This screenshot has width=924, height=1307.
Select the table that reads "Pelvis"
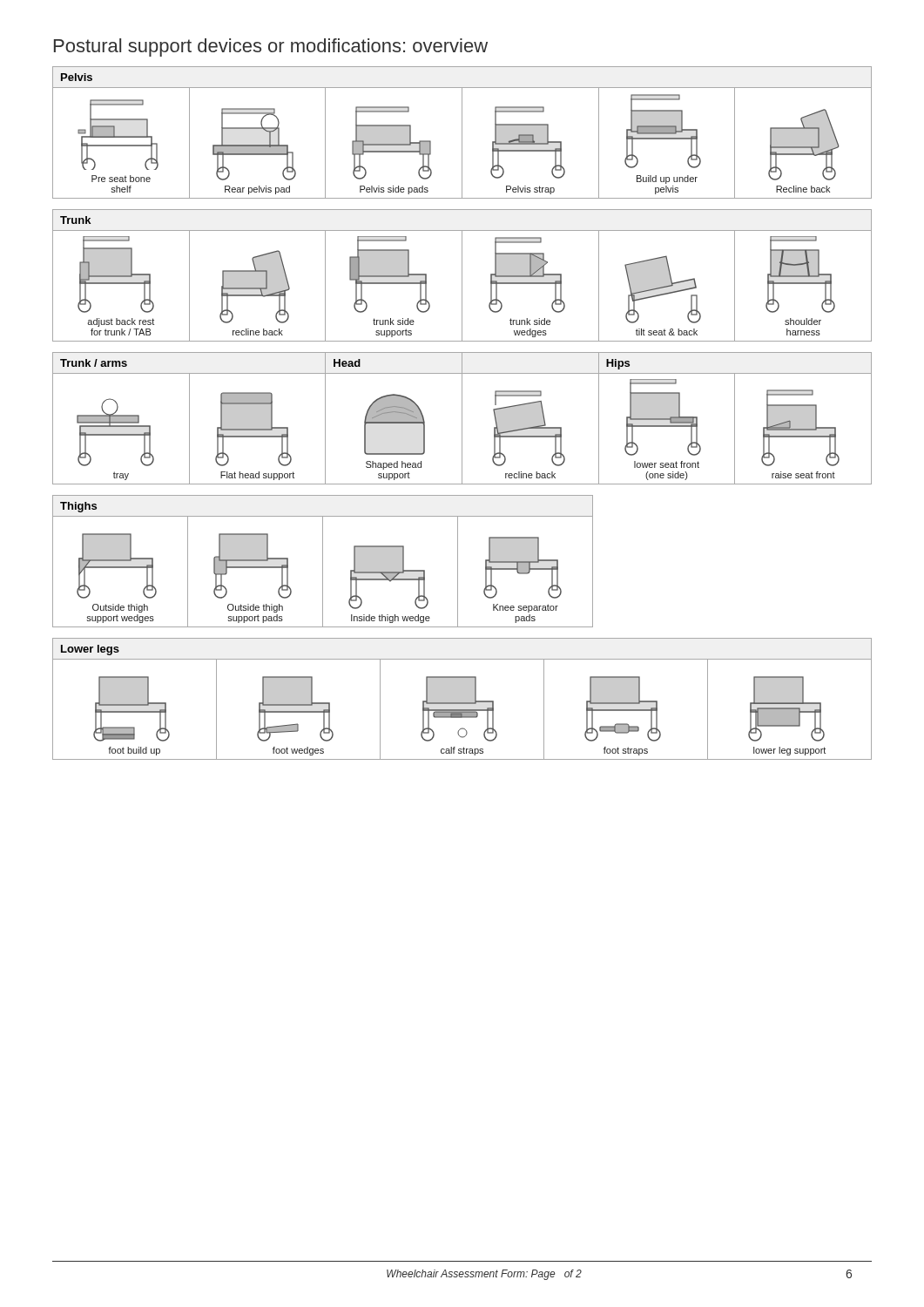tap(462, 132)
